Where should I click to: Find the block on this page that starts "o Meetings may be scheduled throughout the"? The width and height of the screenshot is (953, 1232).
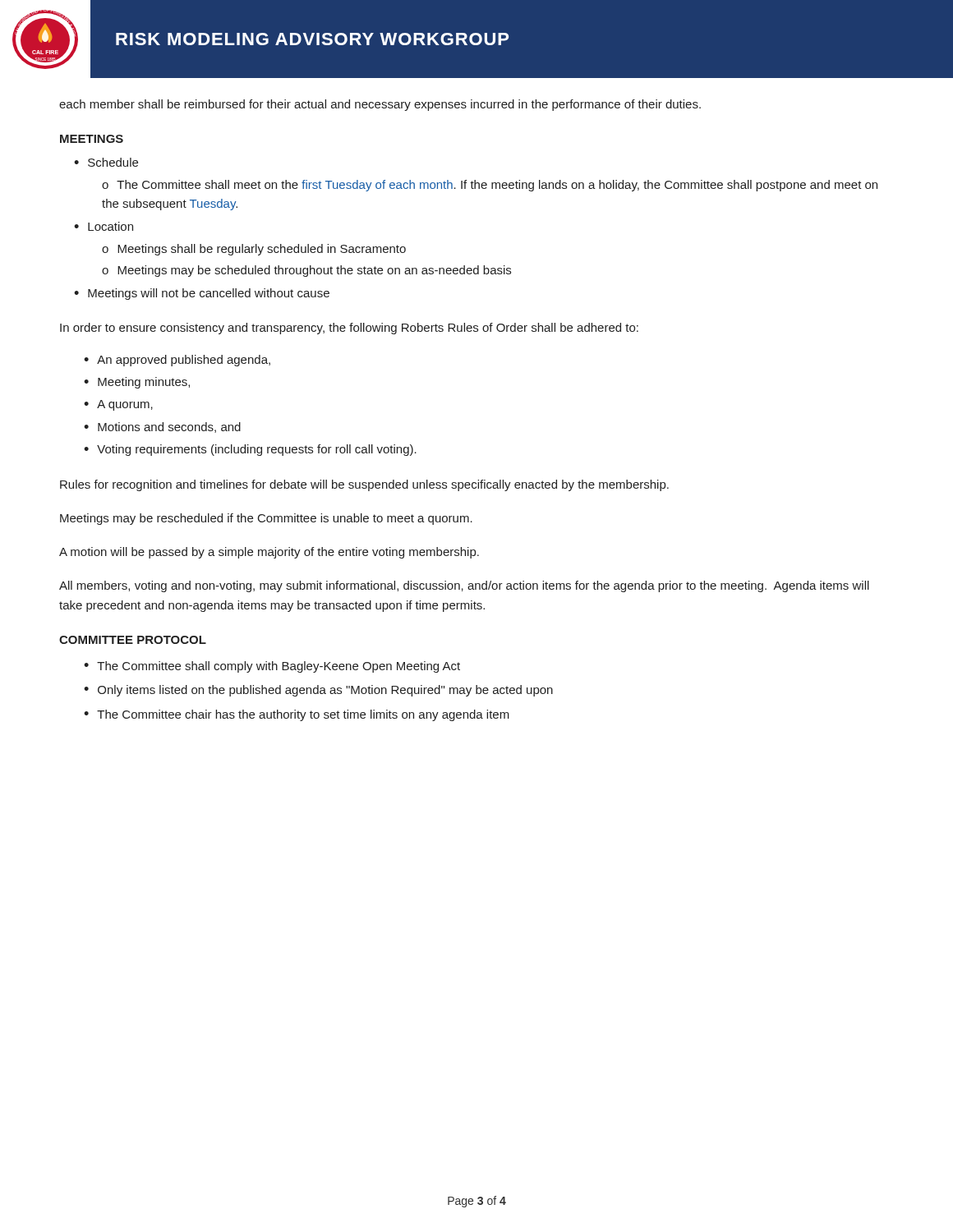[x=307, y=270]
